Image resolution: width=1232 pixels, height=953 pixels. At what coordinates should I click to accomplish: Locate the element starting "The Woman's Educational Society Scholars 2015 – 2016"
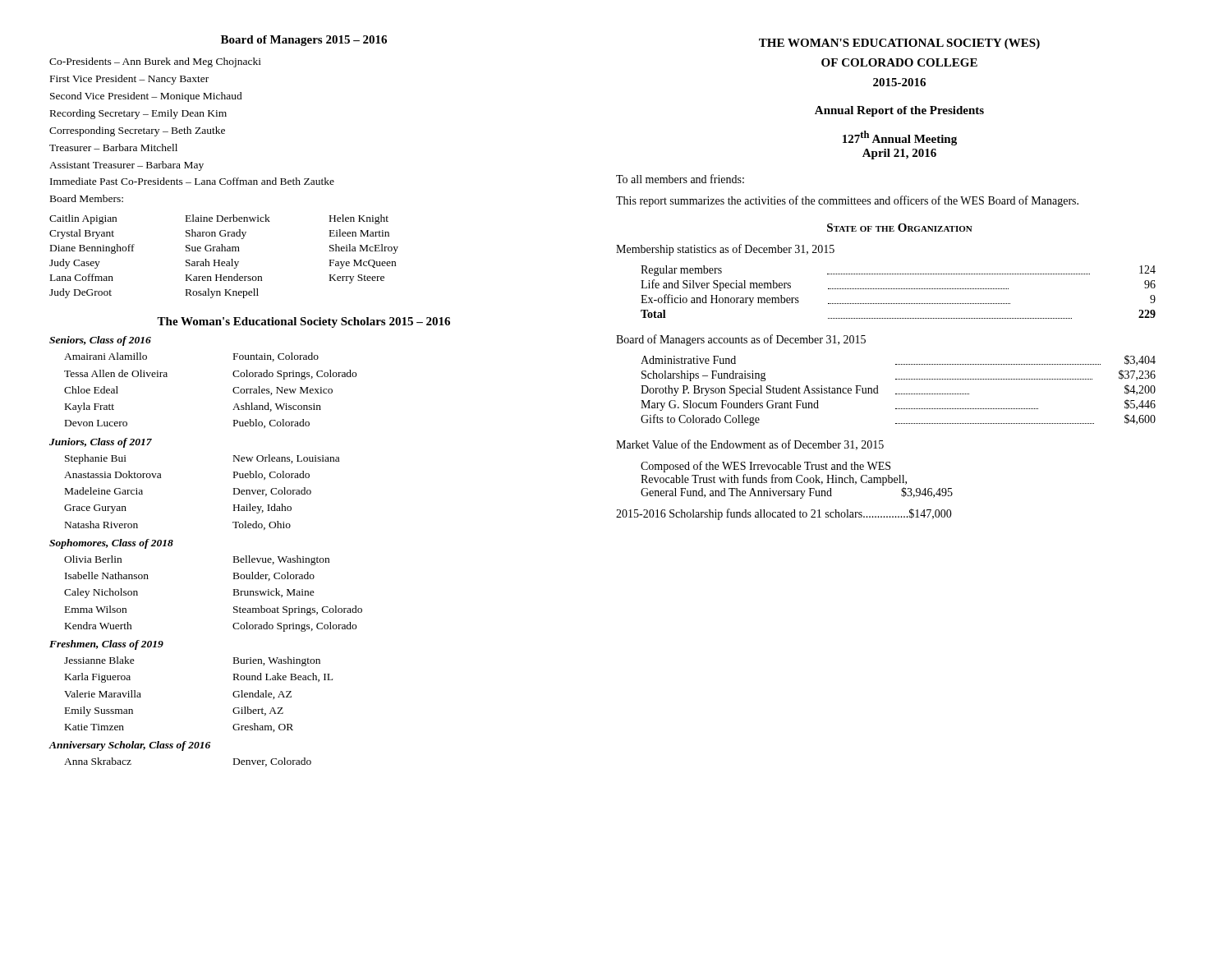304,321
